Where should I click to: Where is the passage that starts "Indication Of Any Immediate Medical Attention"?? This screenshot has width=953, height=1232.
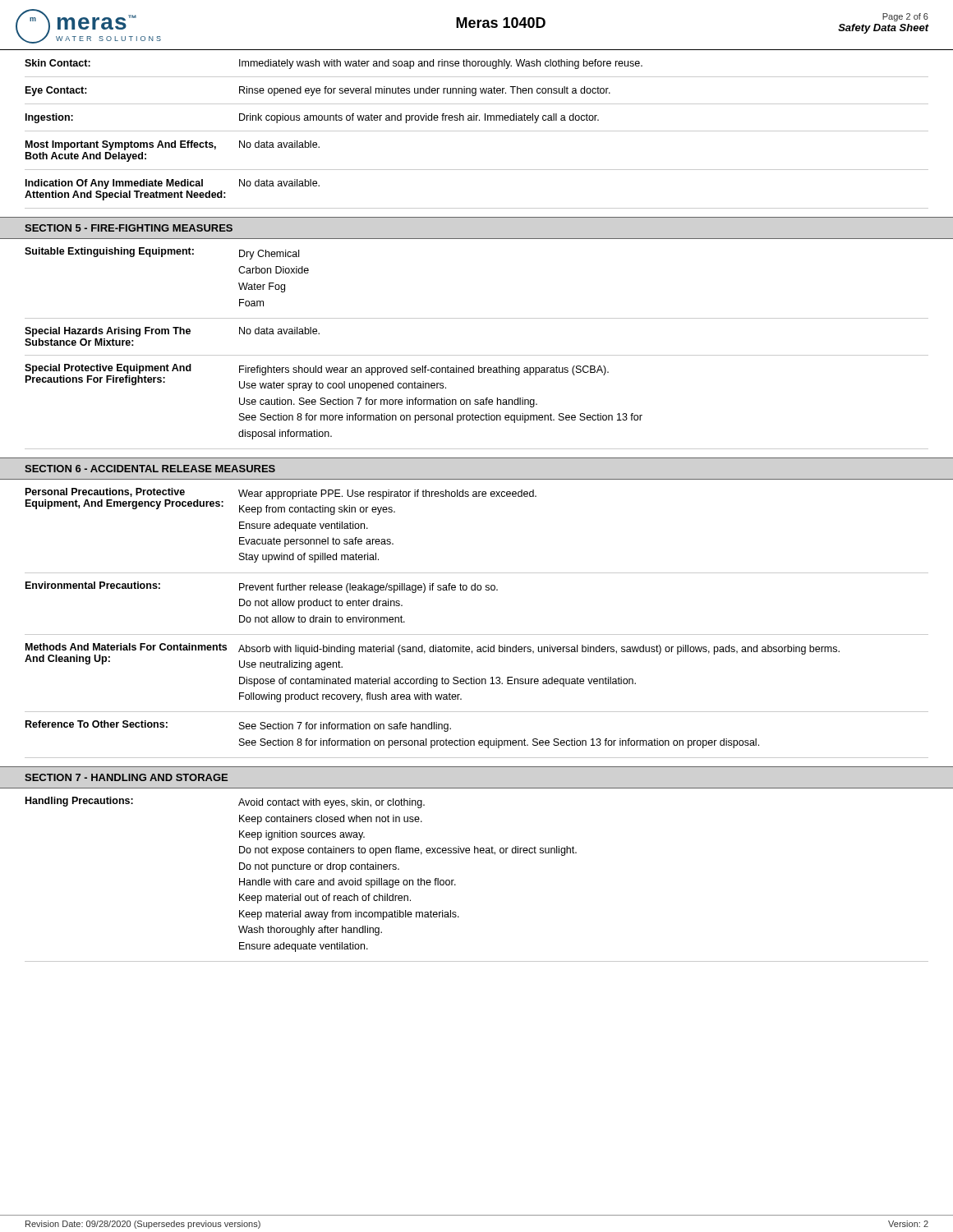pos(173,184)
